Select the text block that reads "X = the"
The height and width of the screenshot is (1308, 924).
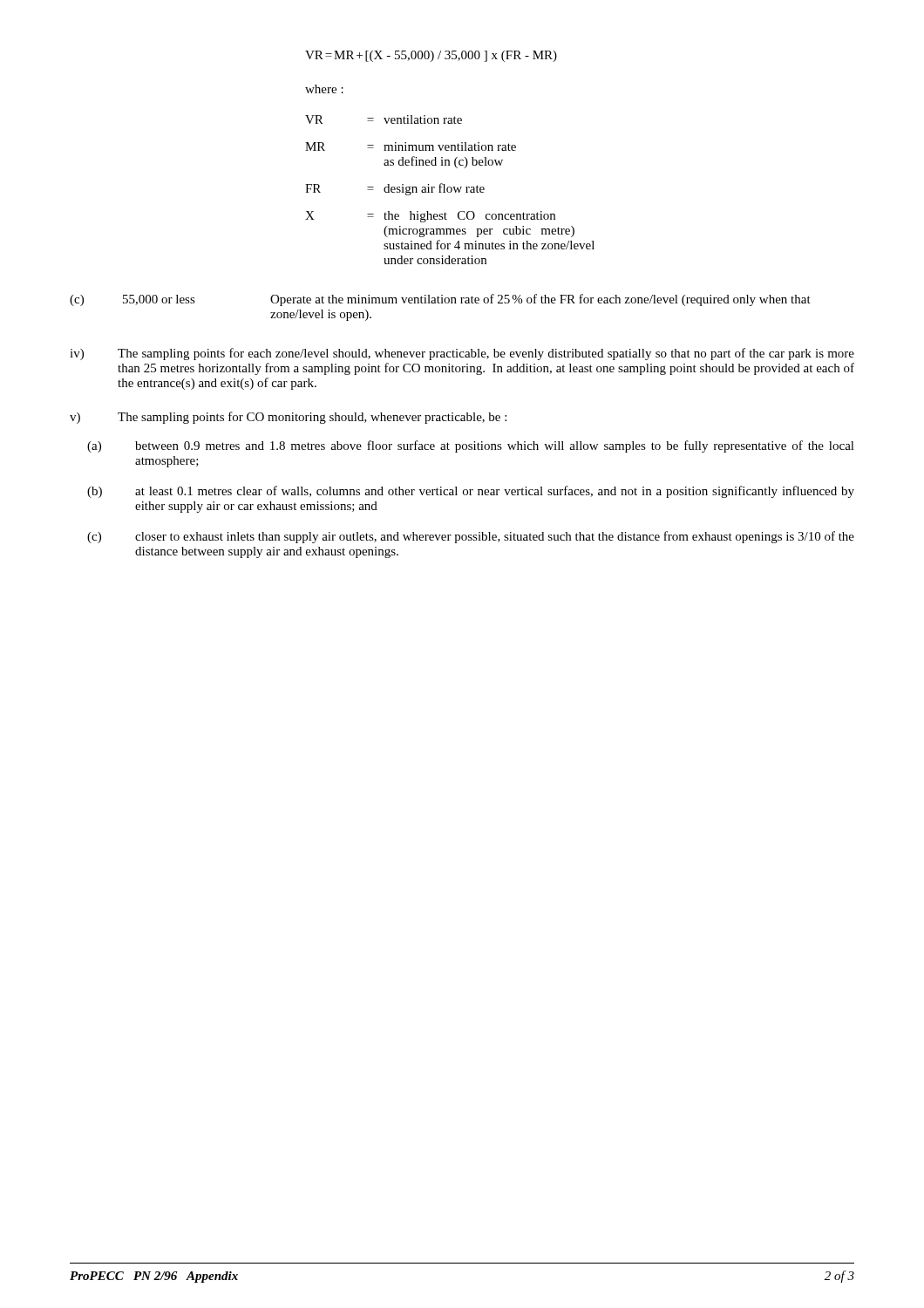click(549, 238)
